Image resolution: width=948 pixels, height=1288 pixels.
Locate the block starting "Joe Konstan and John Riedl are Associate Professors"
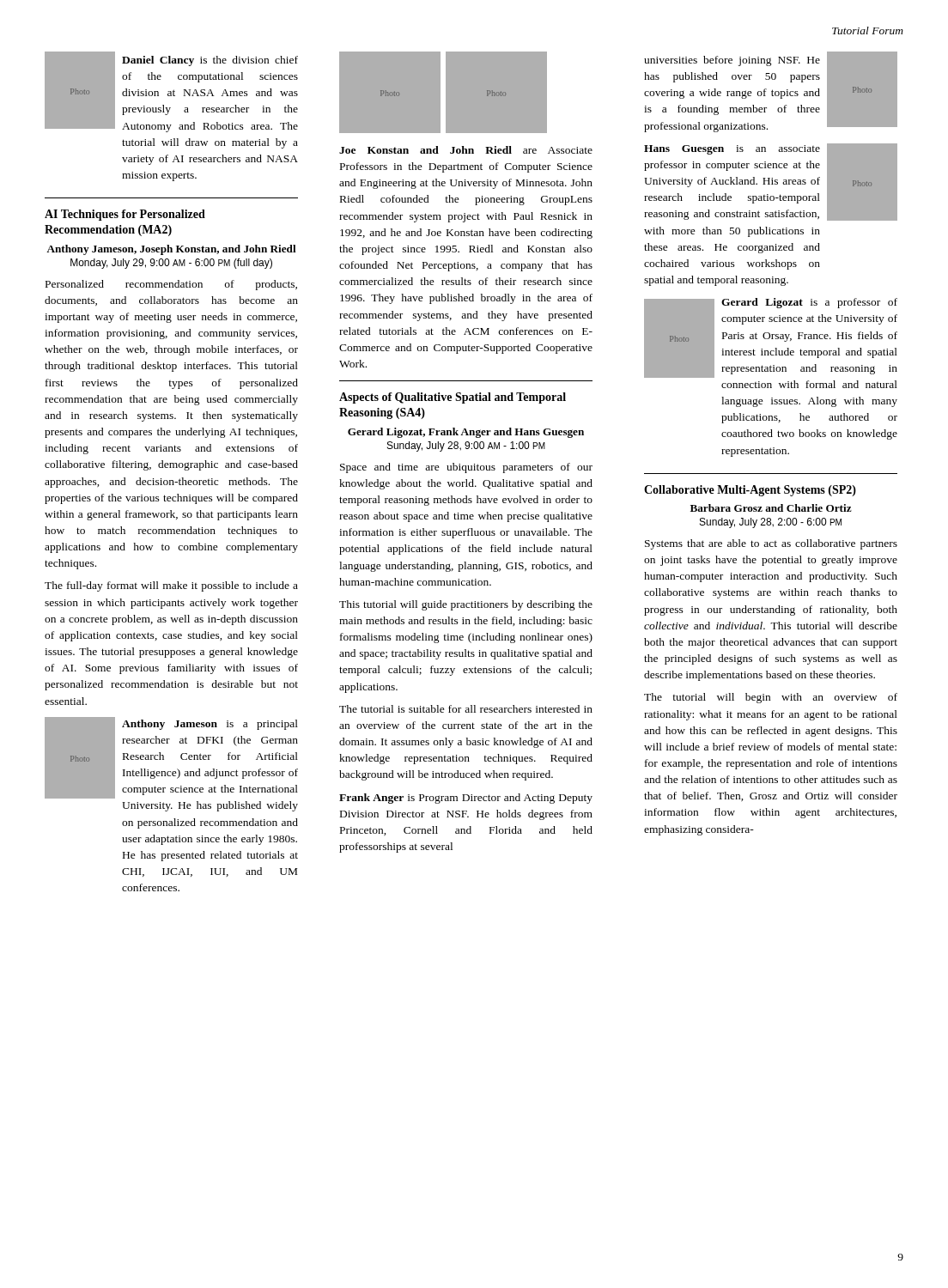pos(466,257)
